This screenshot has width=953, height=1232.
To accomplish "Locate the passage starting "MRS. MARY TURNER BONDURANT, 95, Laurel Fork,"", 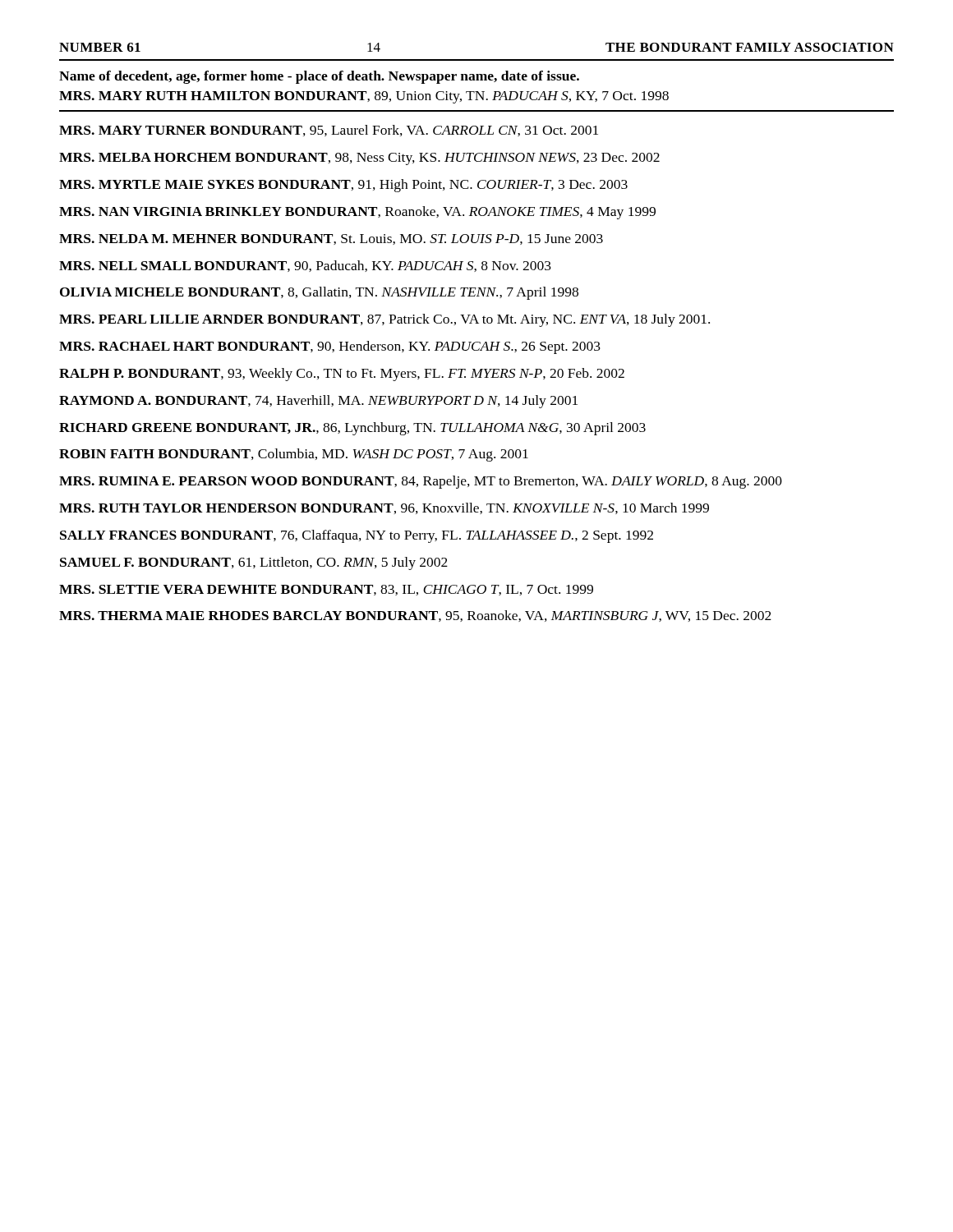I will (x=329, y=130).
